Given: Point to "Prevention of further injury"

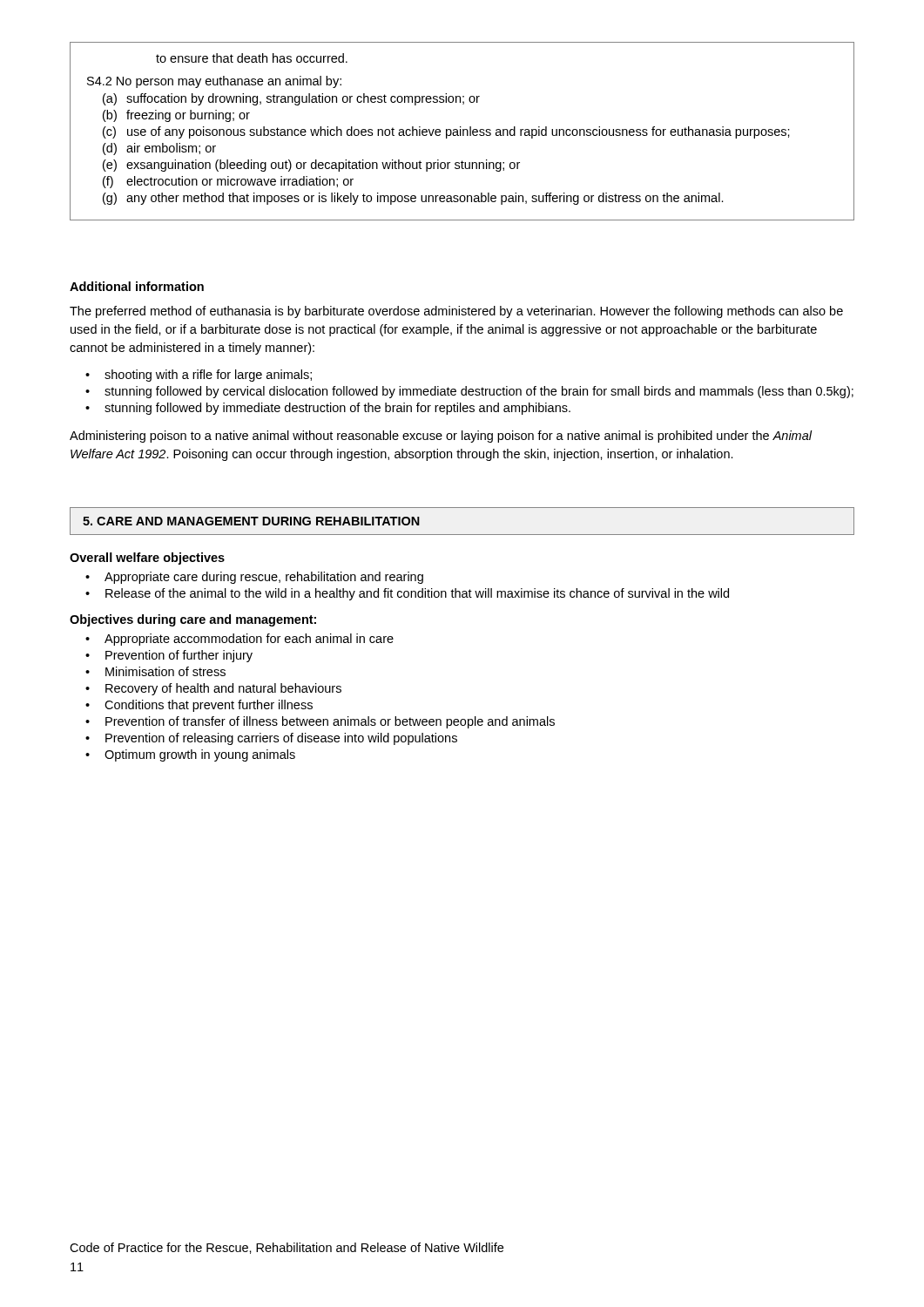Looking at the screenshot, I should pyautogui.click(x=179, y=655).
